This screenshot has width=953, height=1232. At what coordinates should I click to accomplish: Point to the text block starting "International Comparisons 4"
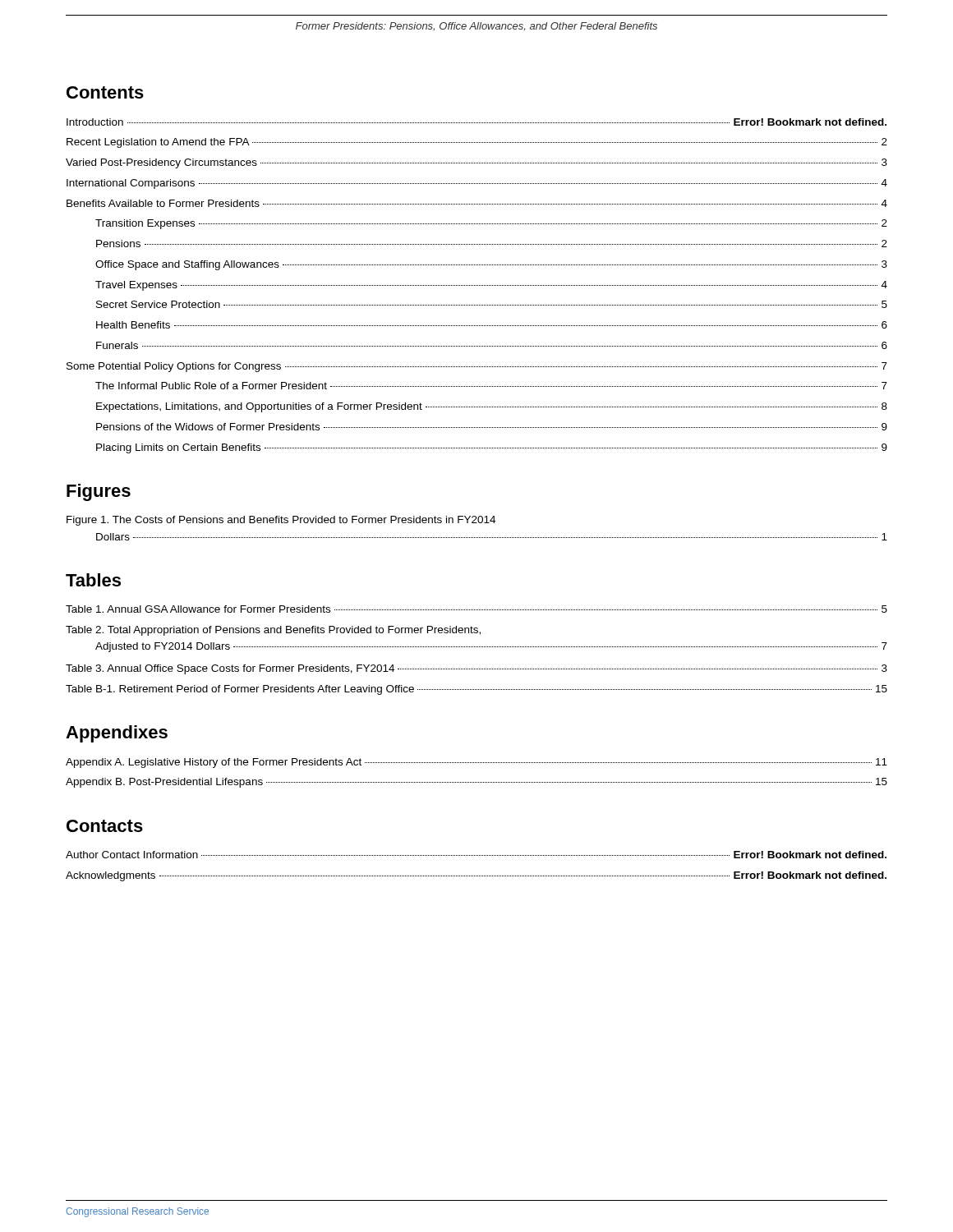click(476, 183)
